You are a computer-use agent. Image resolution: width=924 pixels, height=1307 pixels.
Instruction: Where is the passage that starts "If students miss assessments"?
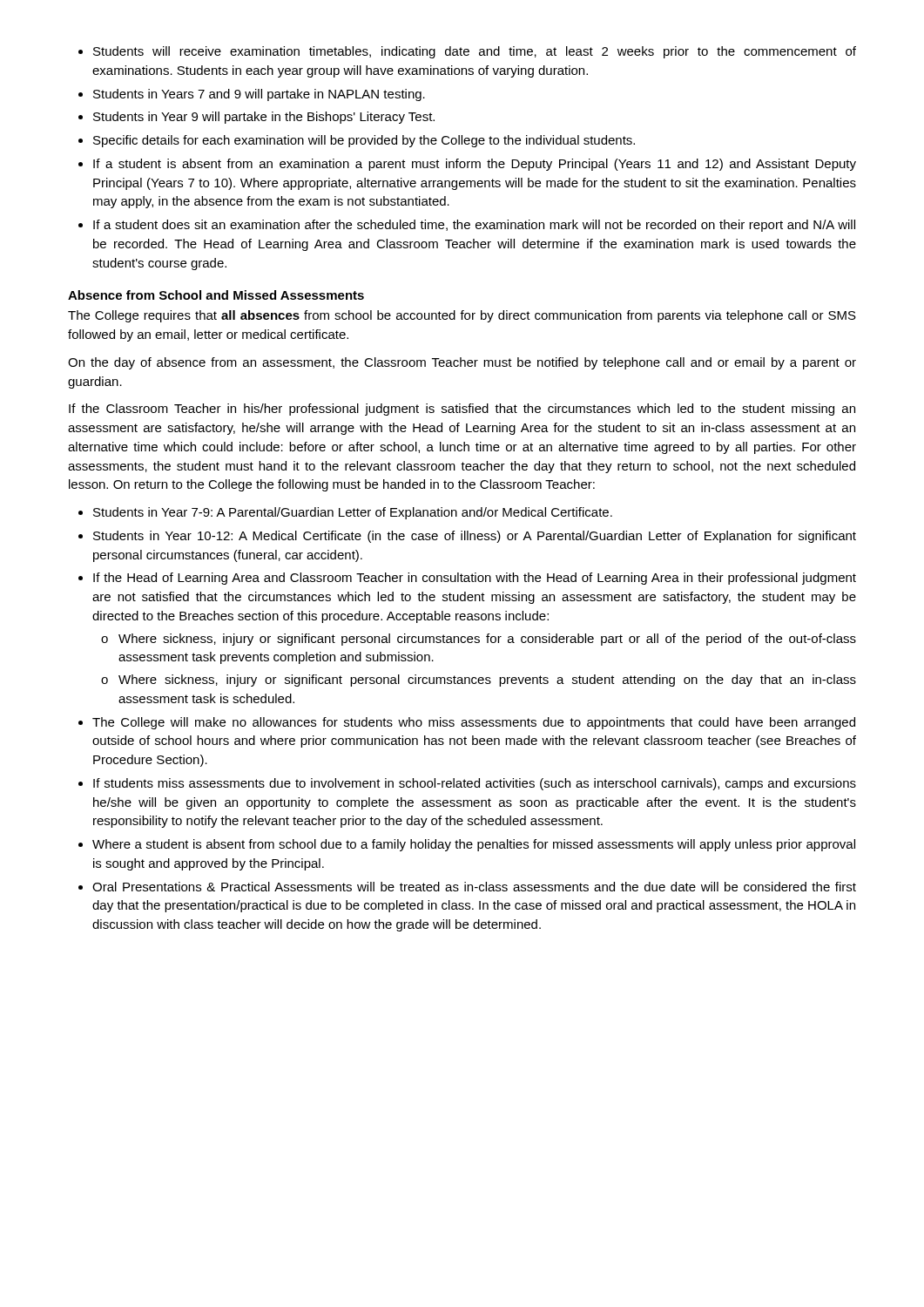tap(474, 802)
